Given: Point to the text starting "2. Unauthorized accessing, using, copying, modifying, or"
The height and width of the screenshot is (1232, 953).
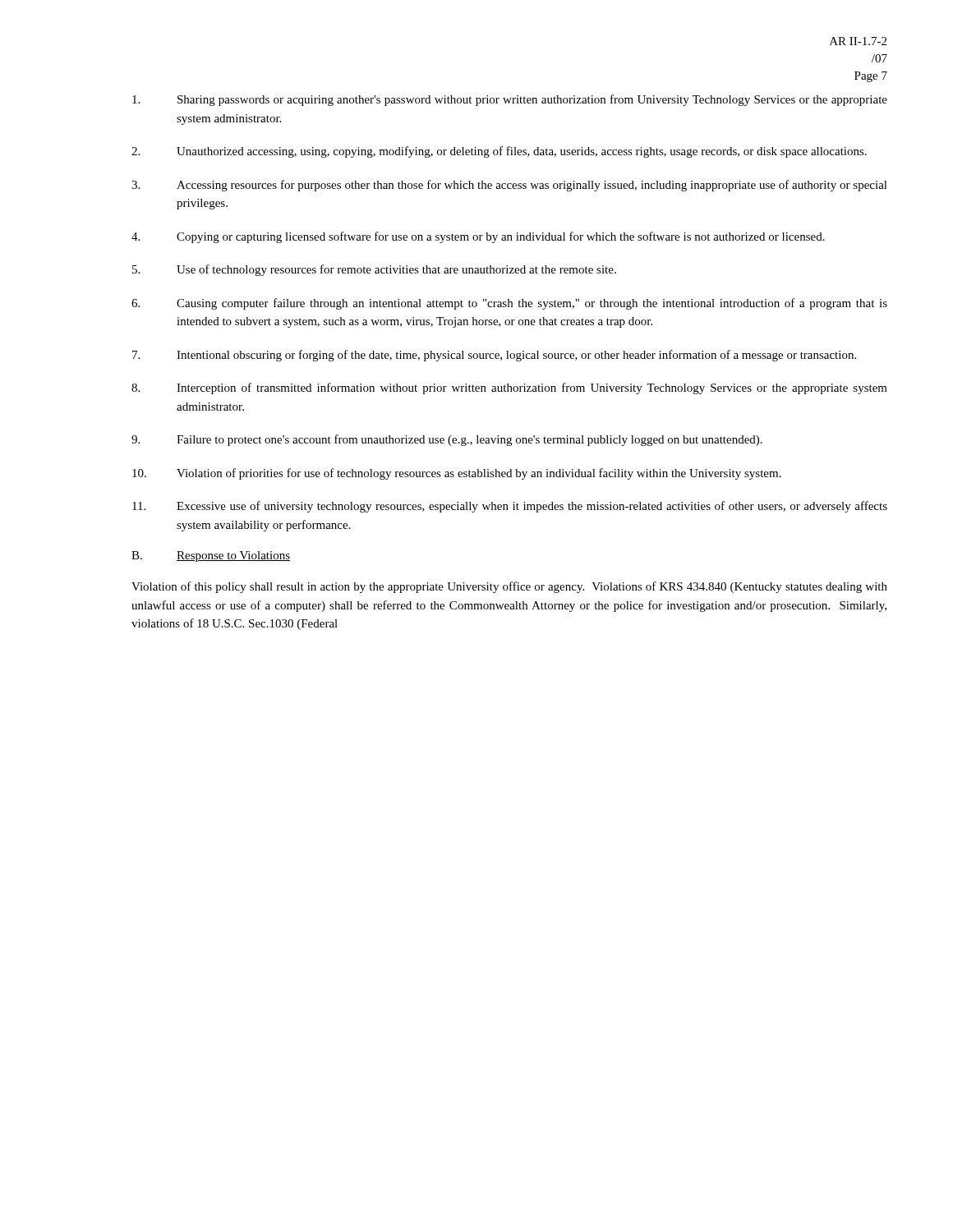Looking at the screenshot, I should tap(509, 151).
